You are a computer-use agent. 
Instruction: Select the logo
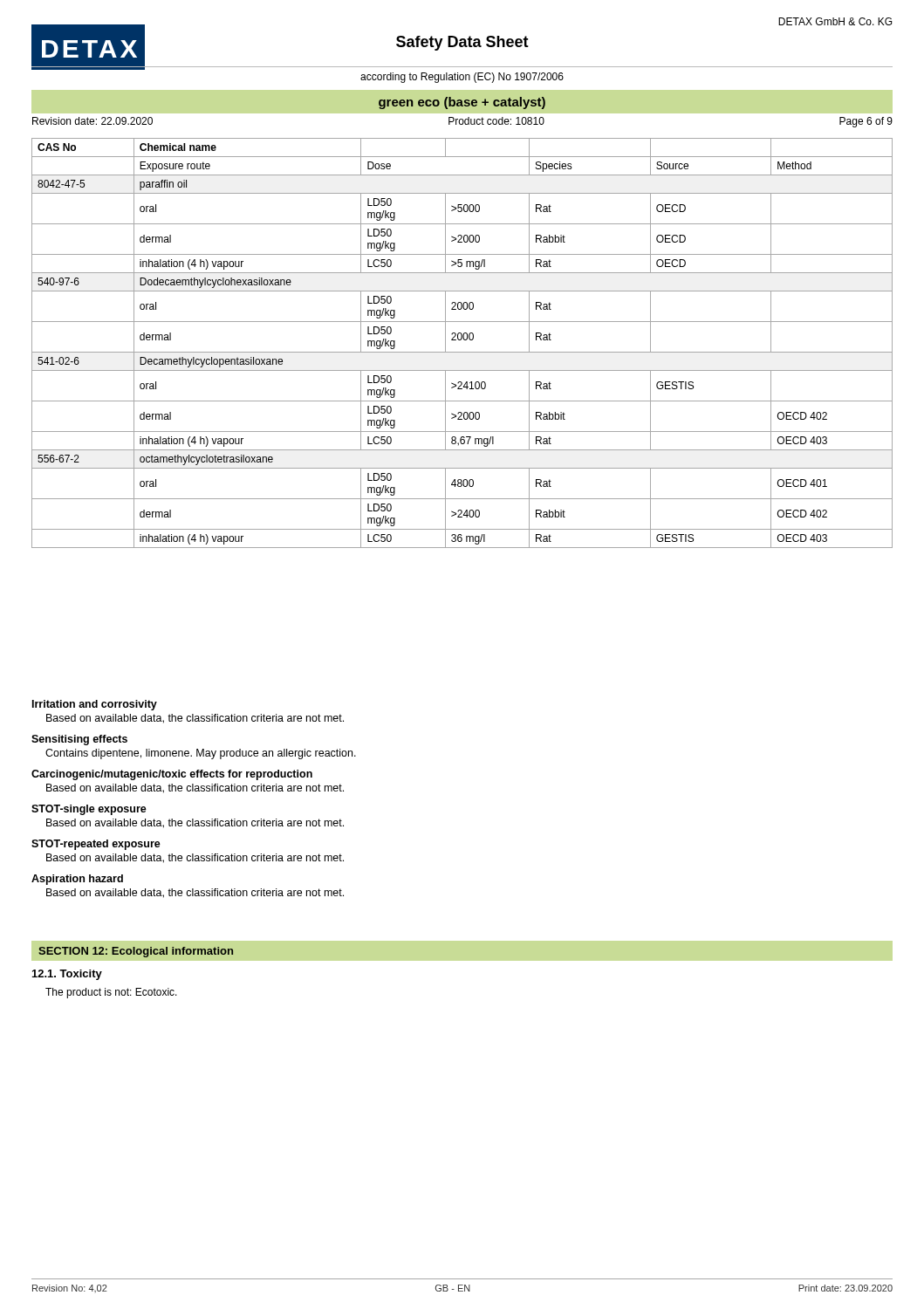(88, 48)
